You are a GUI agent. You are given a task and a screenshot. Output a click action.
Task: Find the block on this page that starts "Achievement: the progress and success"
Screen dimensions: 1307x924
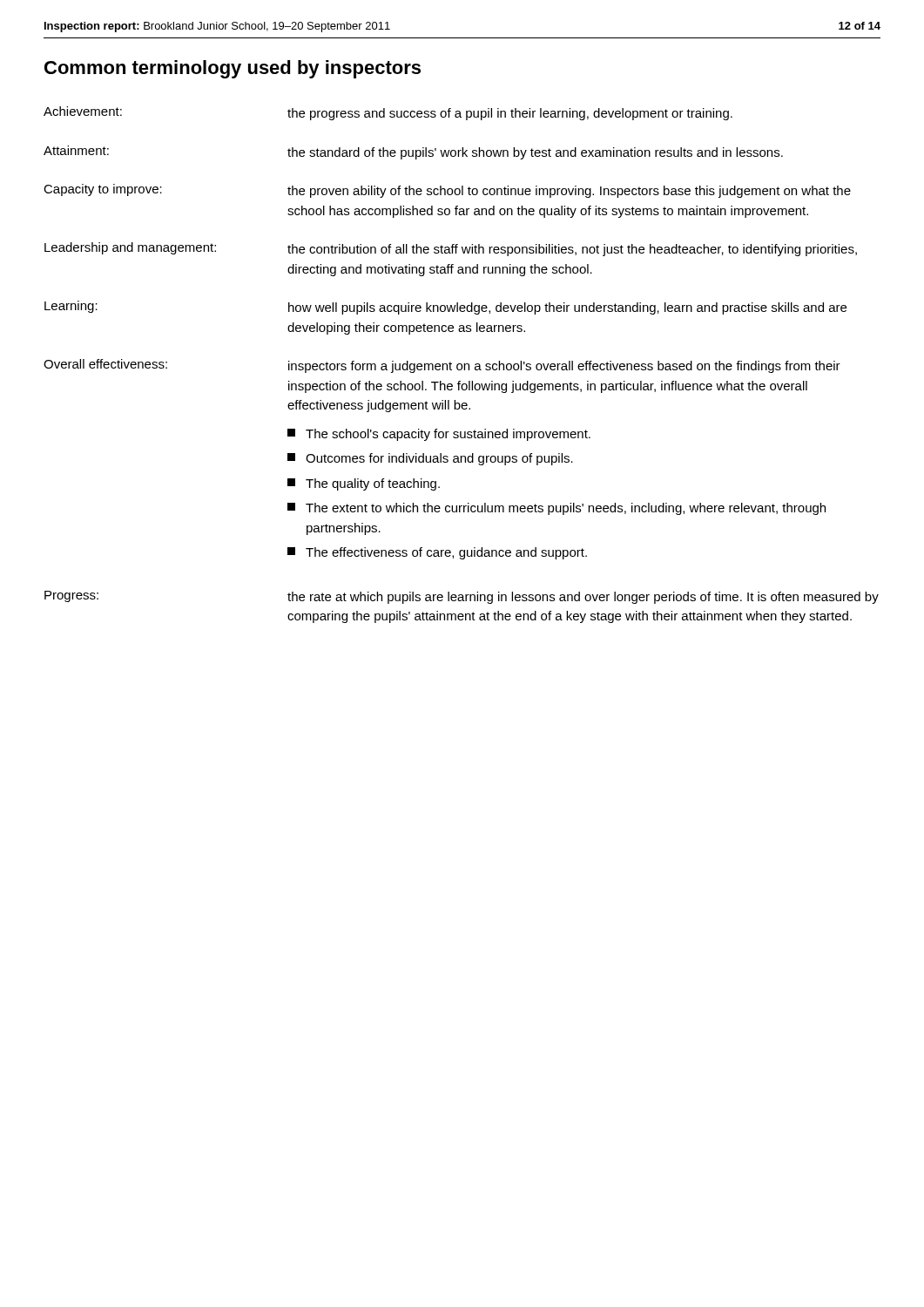coord(462,113)
